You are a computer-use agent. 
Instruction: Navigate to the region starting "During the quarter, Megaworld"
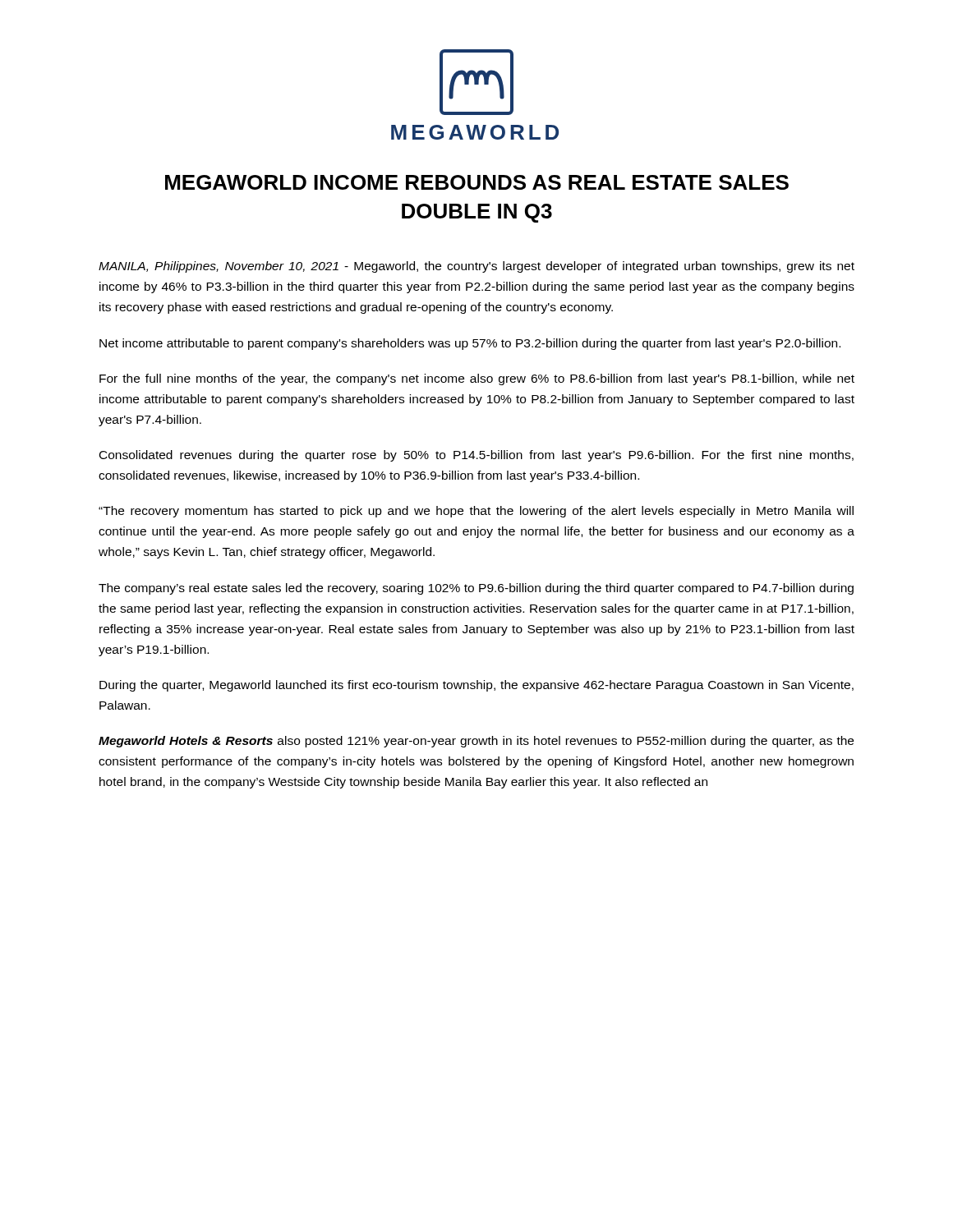pos(476,695)
